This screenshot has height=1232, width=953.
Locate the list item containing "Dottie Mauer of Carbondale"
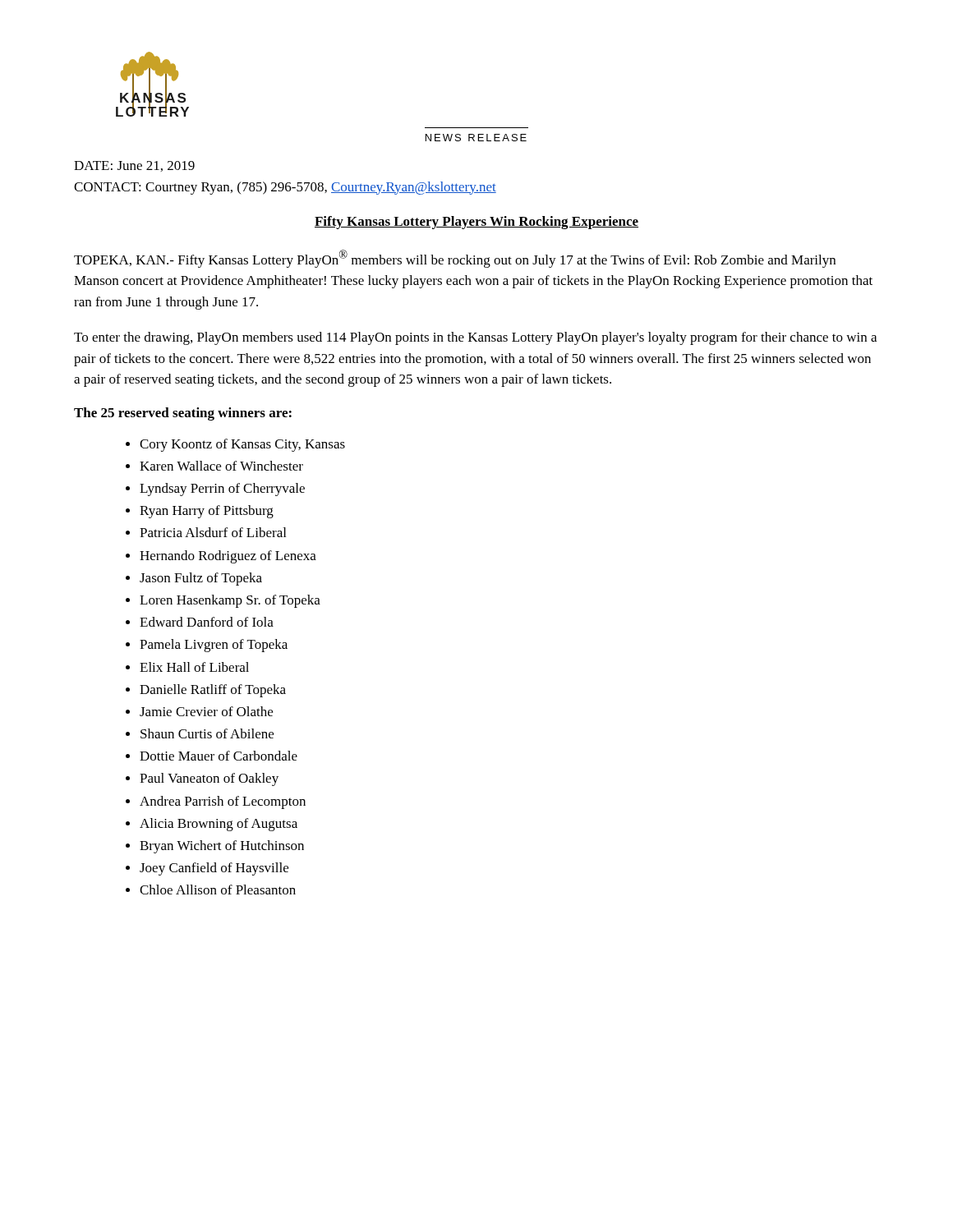click(219, 756)
